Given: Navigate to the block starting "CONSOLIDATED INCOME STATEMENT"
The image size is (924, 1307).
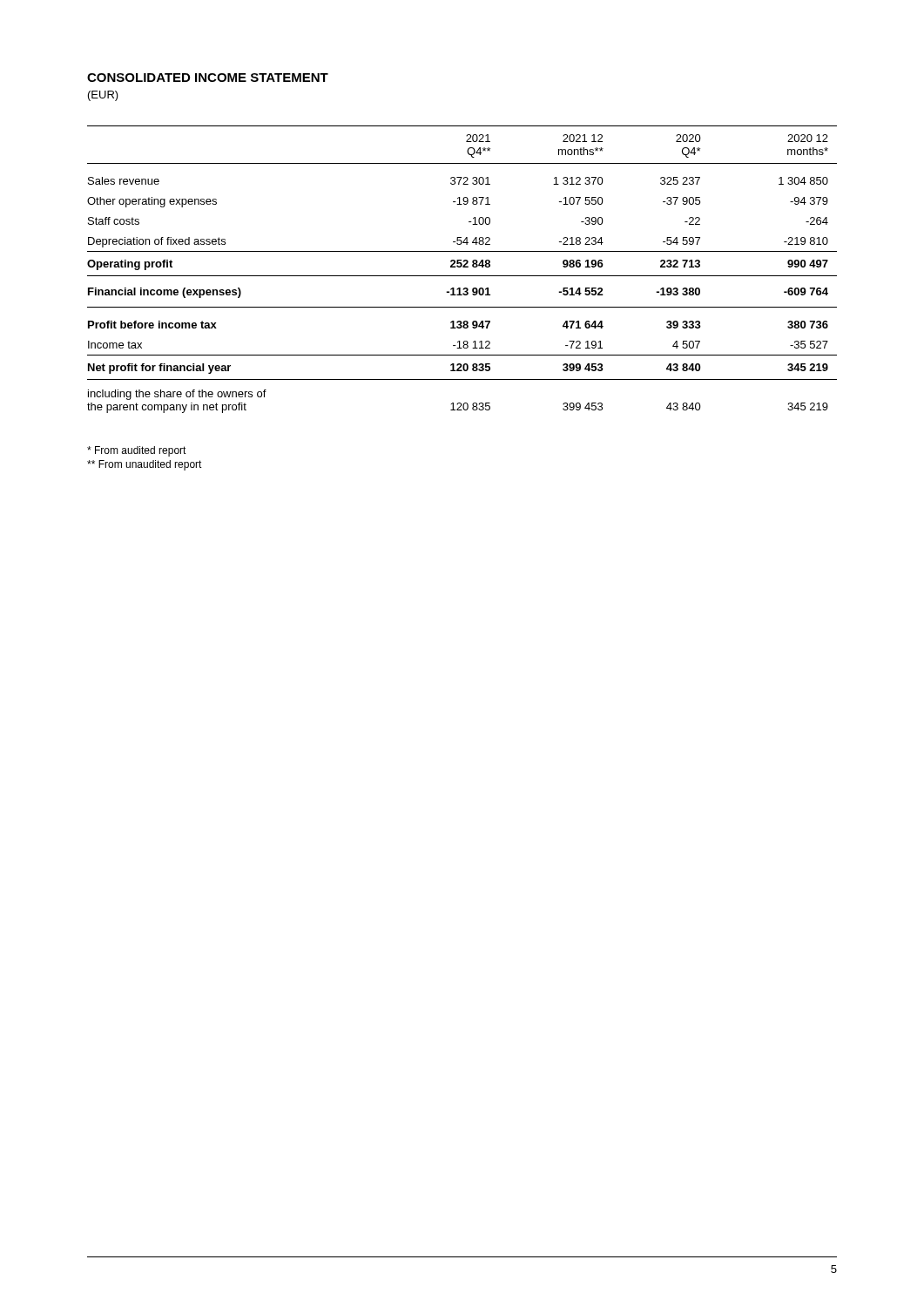Looking at the screenshot, I should (208, 78).
